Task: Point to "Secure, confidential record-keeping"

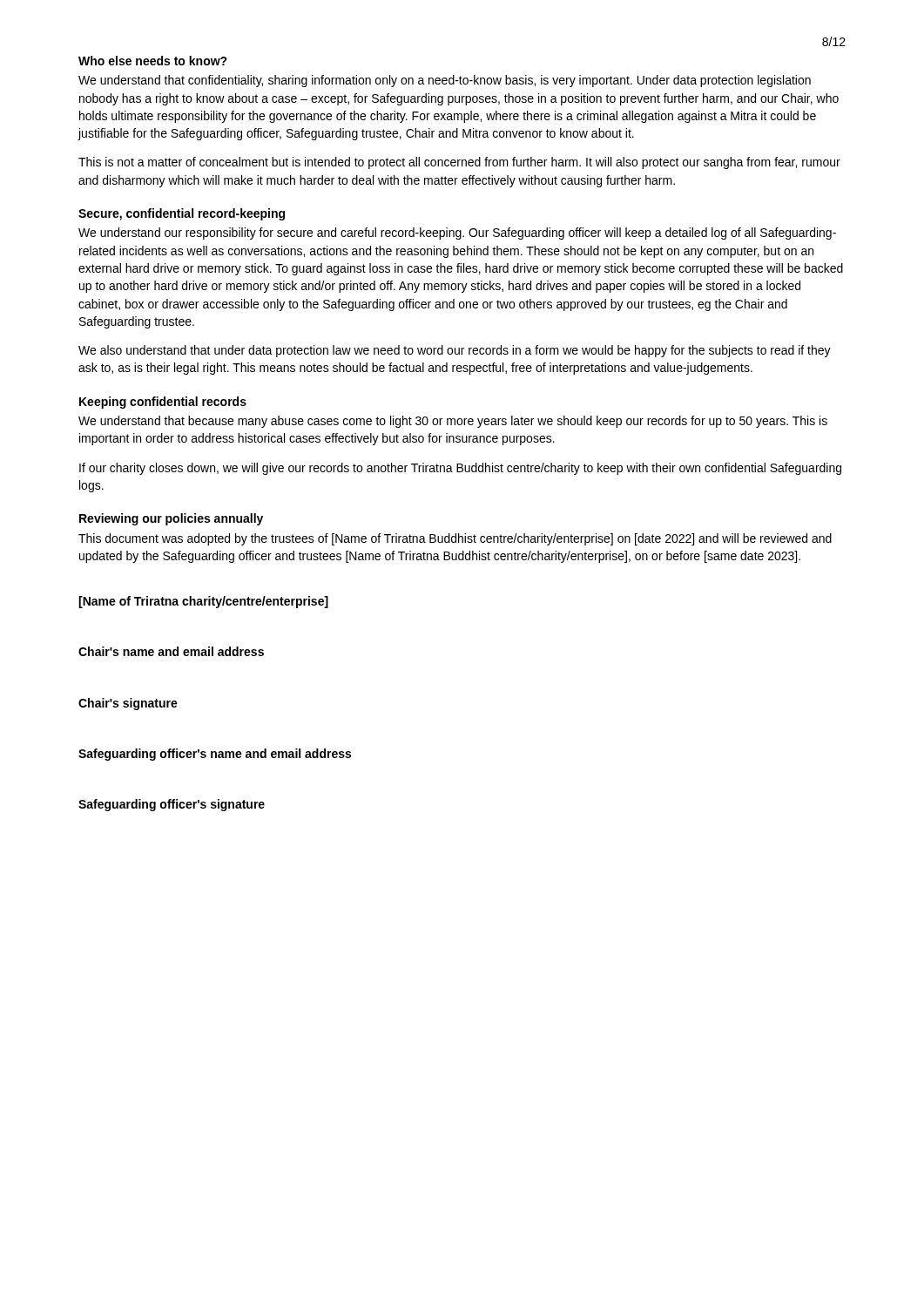Action: click(x=182, y=214)
